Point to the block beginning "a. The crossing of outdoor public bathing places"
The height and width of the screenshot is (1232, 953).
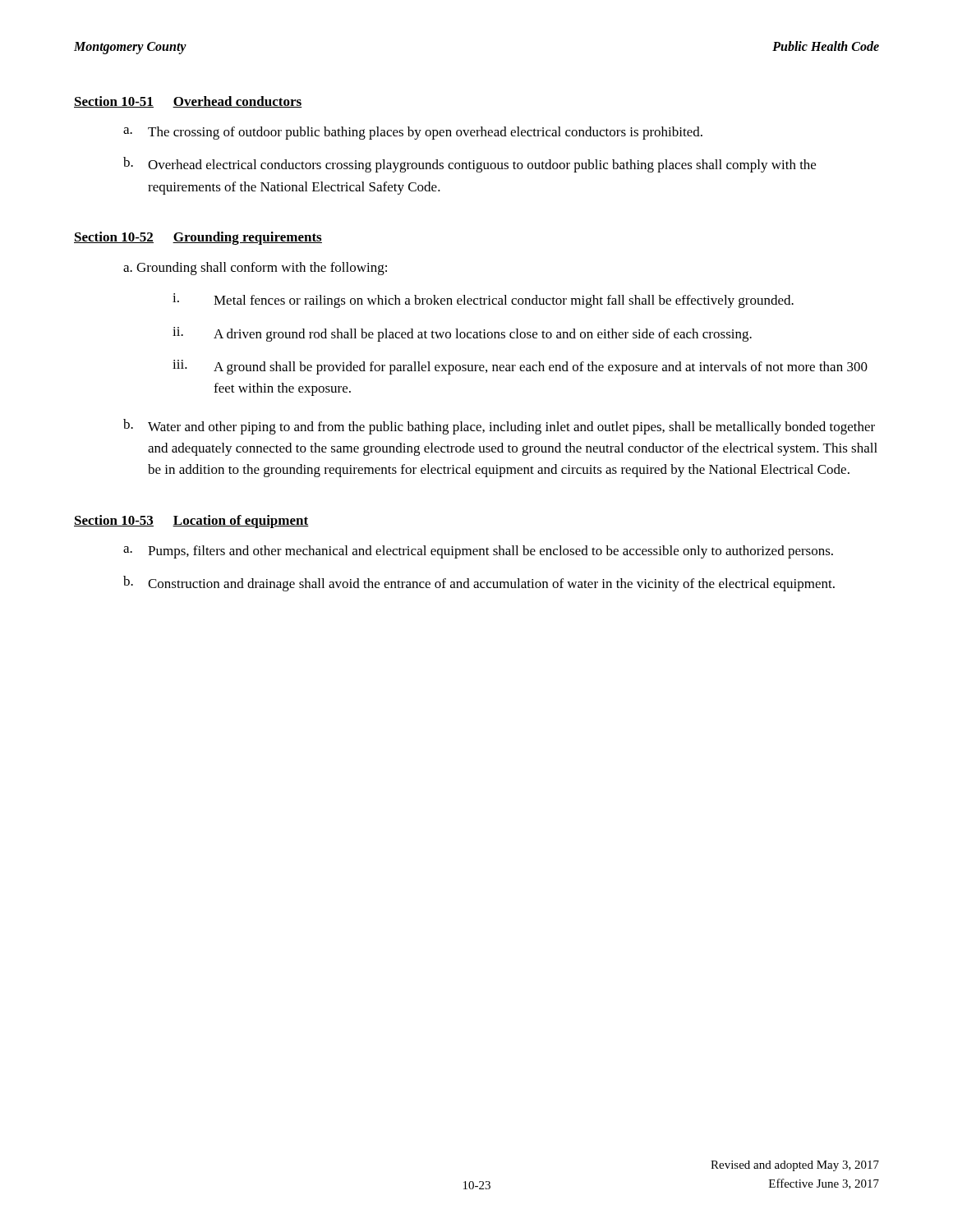501,132
